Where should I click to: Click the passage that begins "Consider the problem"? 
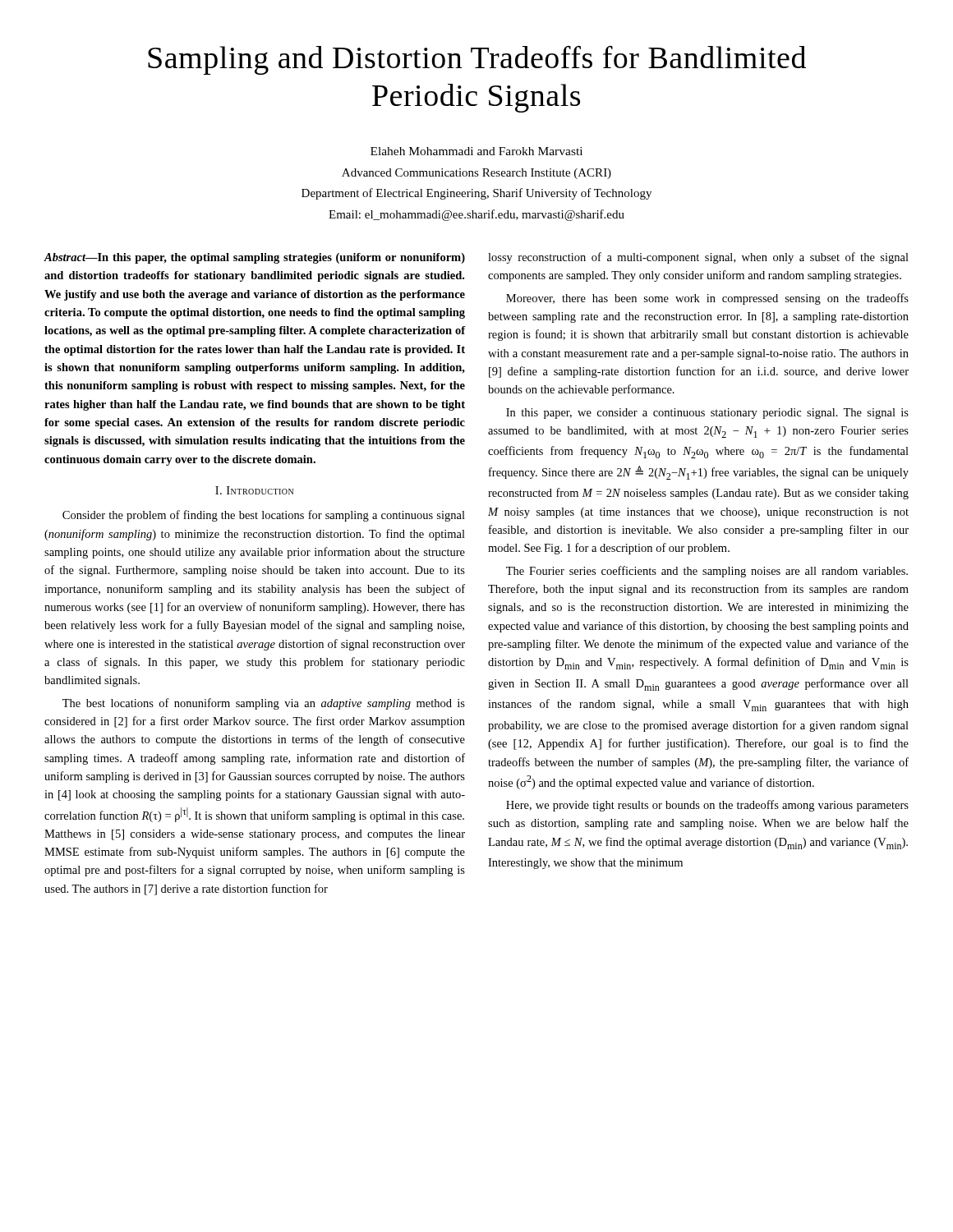pyautogui.click(x=255, y=702)
